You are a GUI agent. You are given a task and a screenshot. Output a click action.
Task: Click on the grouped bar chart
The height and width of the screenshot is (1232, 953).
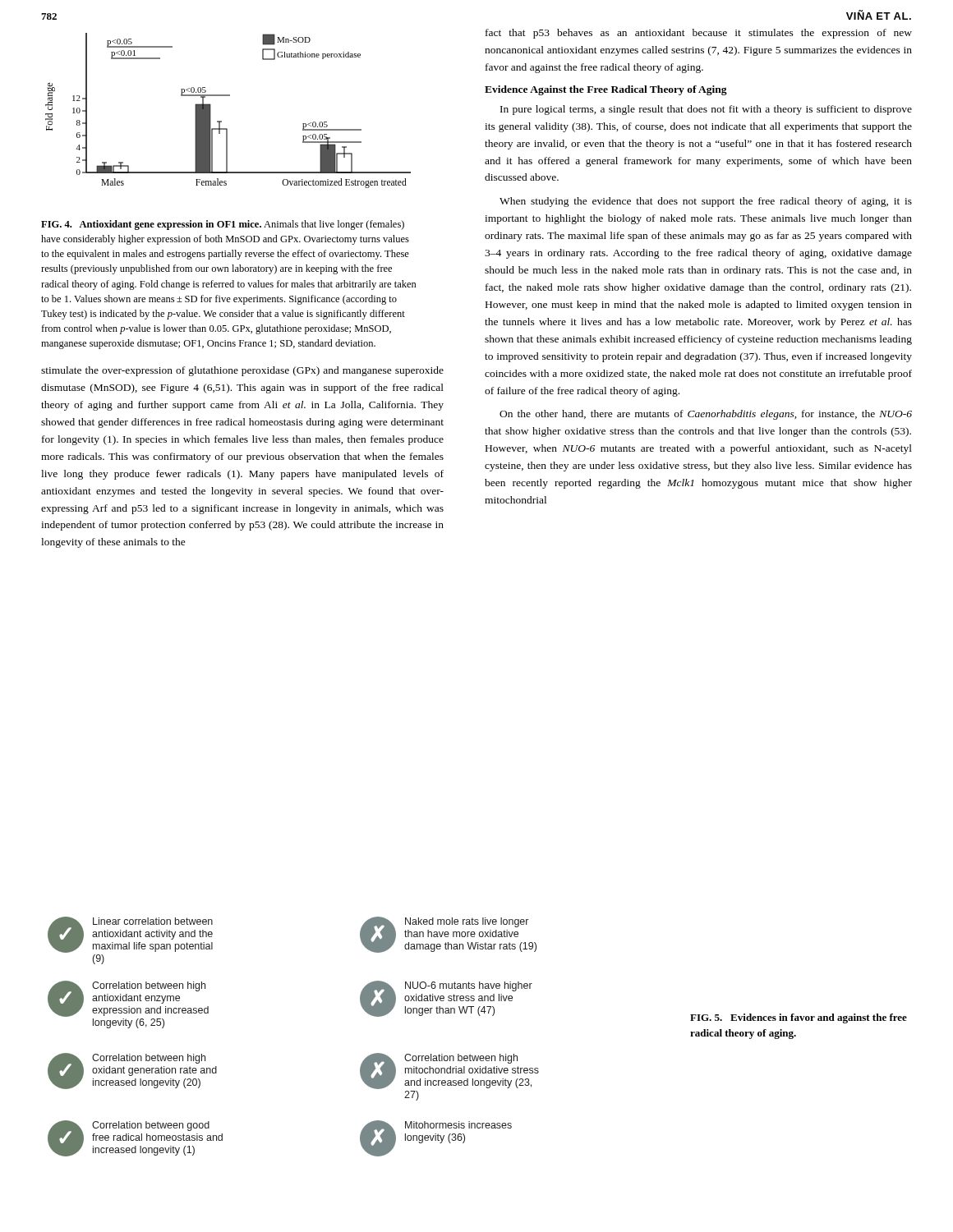(x=230, y=119)
